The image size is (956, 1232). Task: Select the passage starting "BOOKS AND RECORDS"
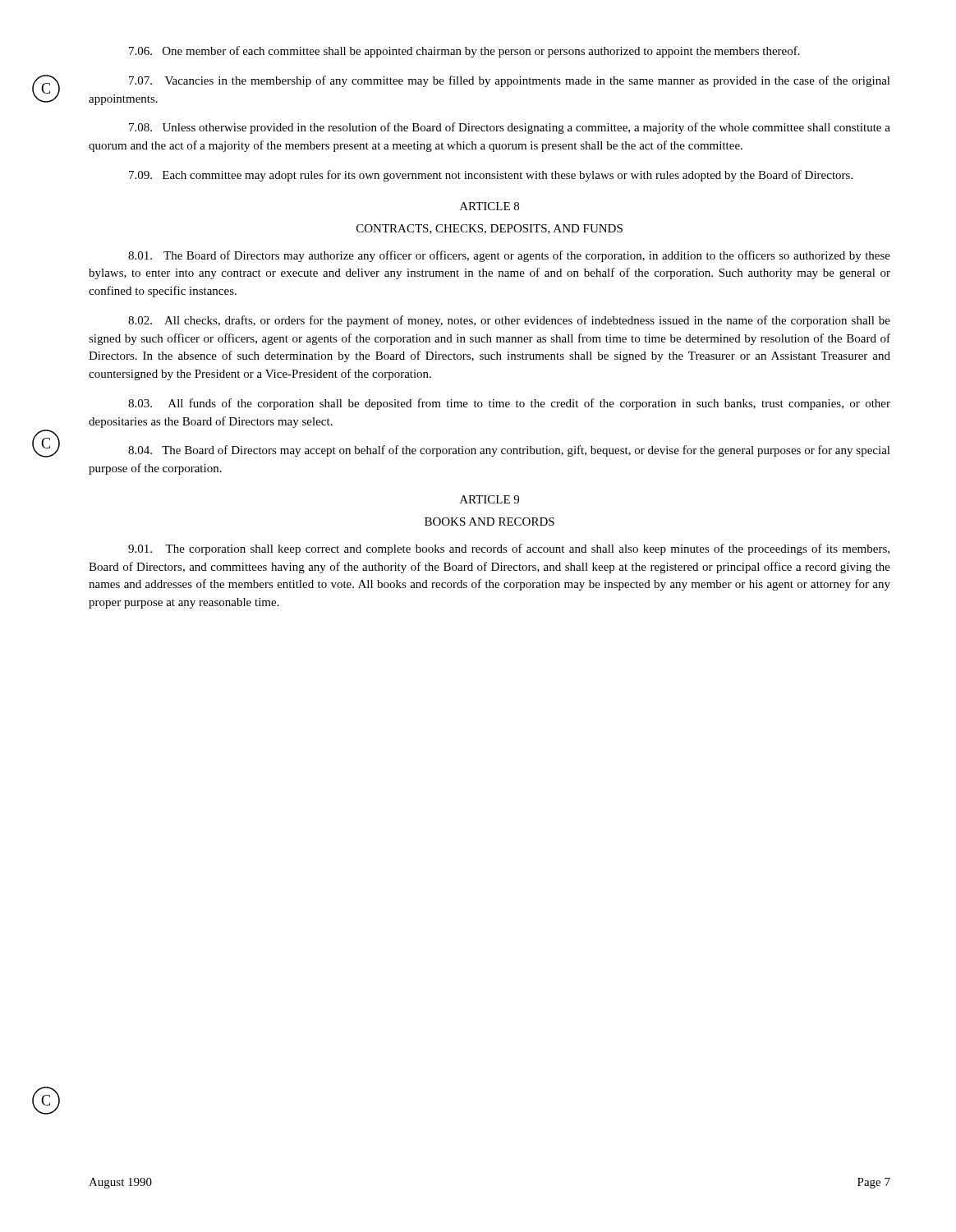(489, 521)
